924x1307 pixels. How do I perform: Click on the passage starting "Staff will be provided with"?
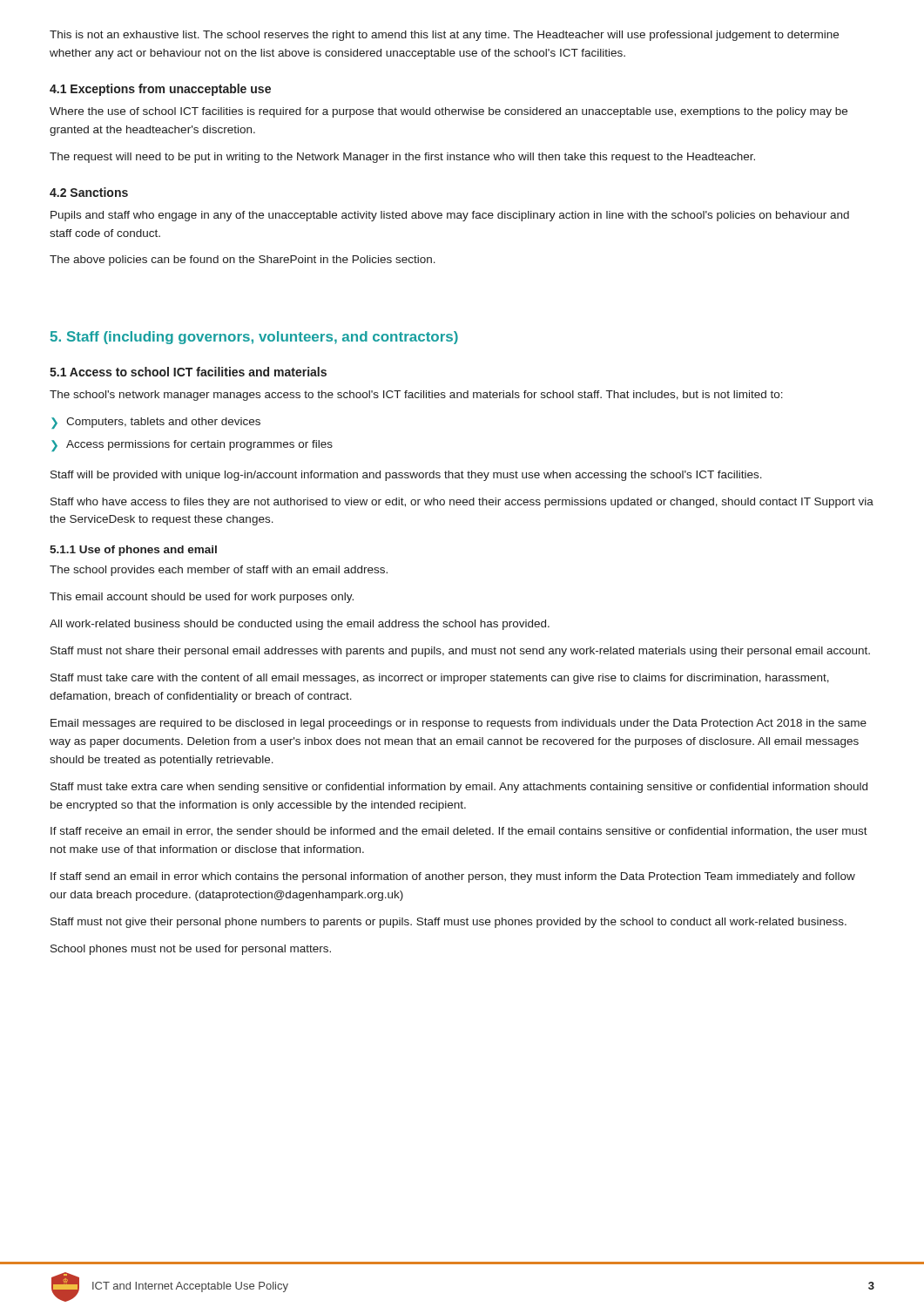pyautogui.click(x=406, y=474)
